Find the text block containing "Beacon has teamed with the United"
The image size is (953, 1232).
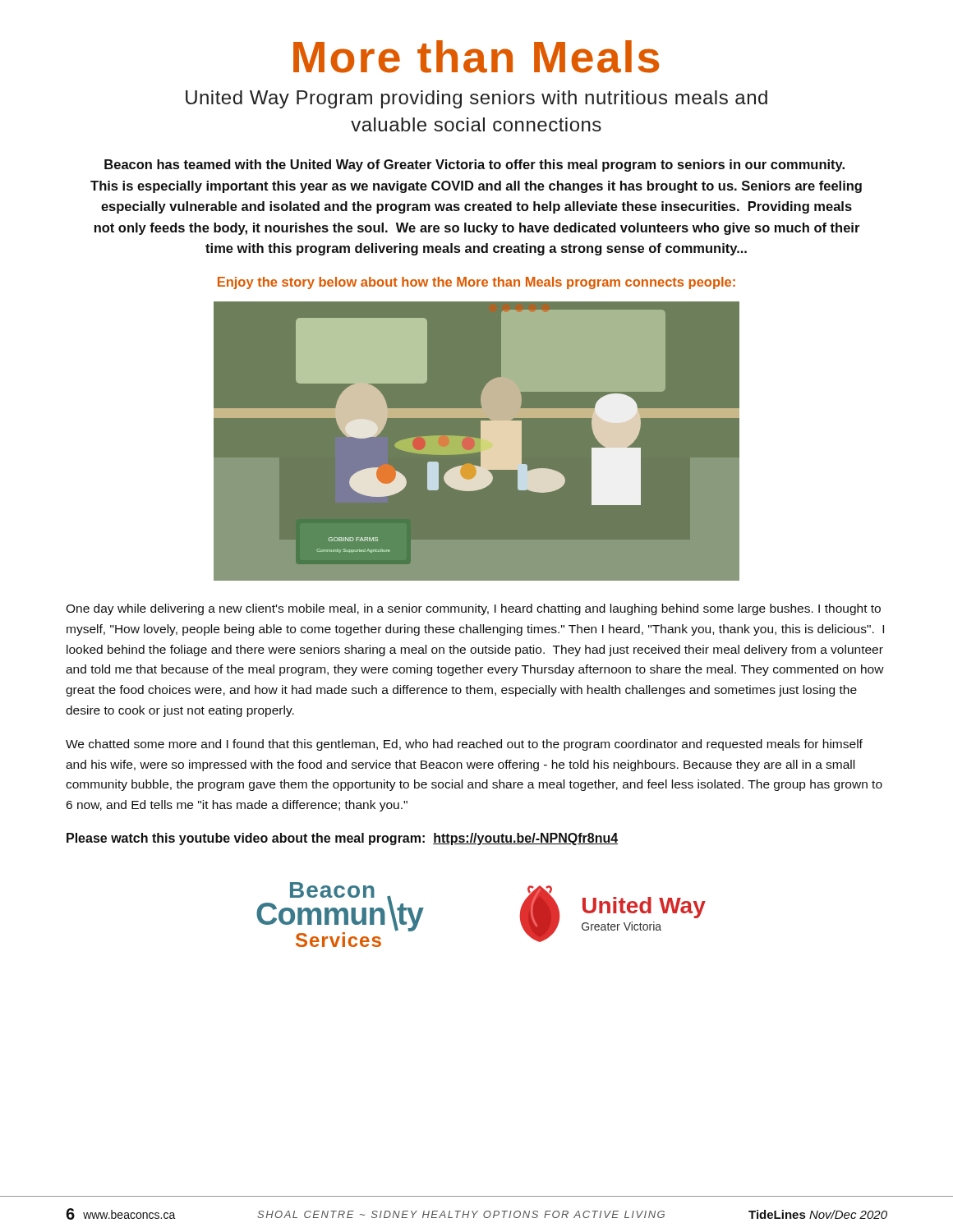[x=476, y=206]
